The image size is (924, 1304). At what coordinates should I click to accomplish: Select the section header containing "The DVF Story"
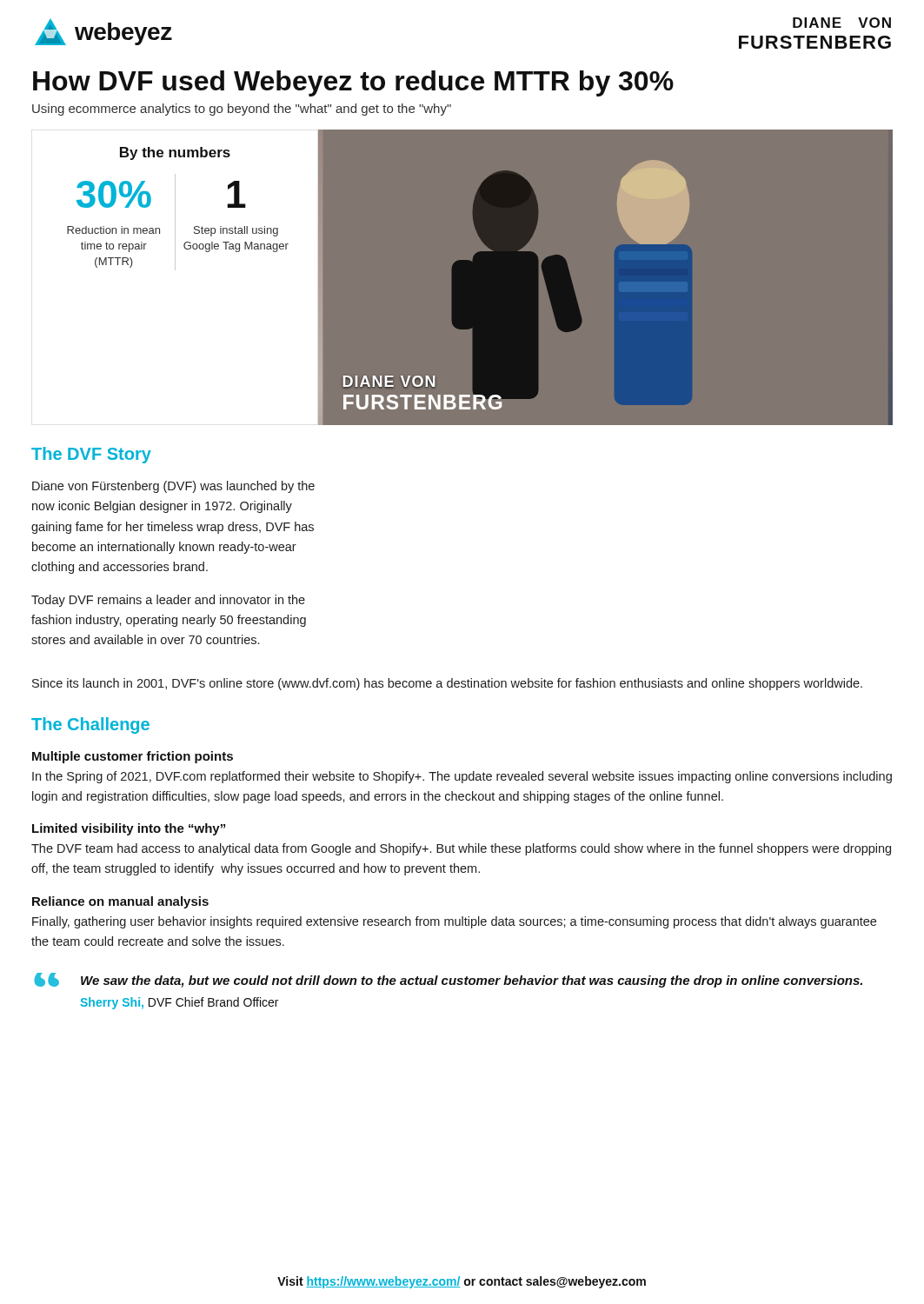point(91,455)
